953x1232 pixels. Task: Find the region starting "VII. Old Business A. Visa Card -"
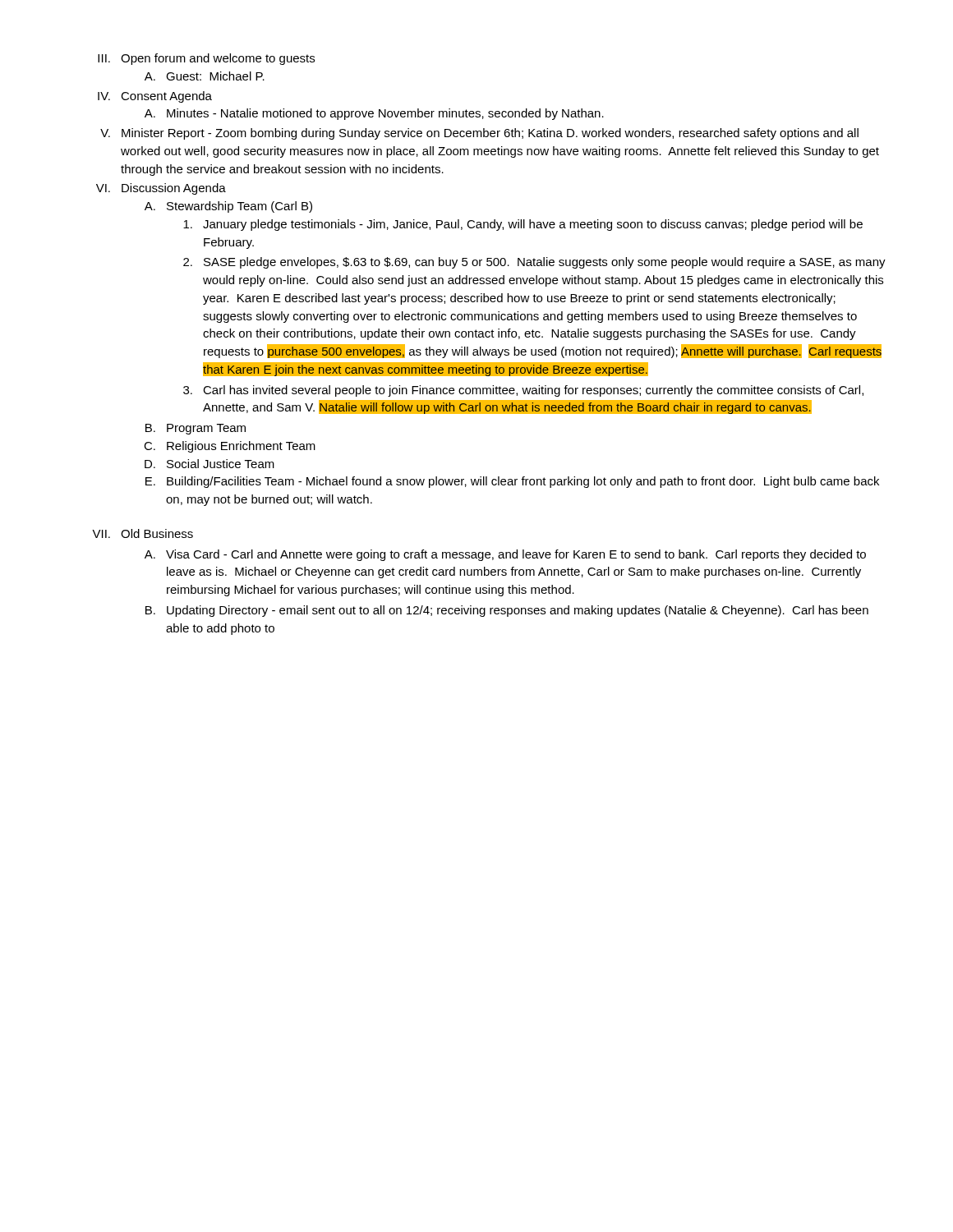[x=476, y=581]
